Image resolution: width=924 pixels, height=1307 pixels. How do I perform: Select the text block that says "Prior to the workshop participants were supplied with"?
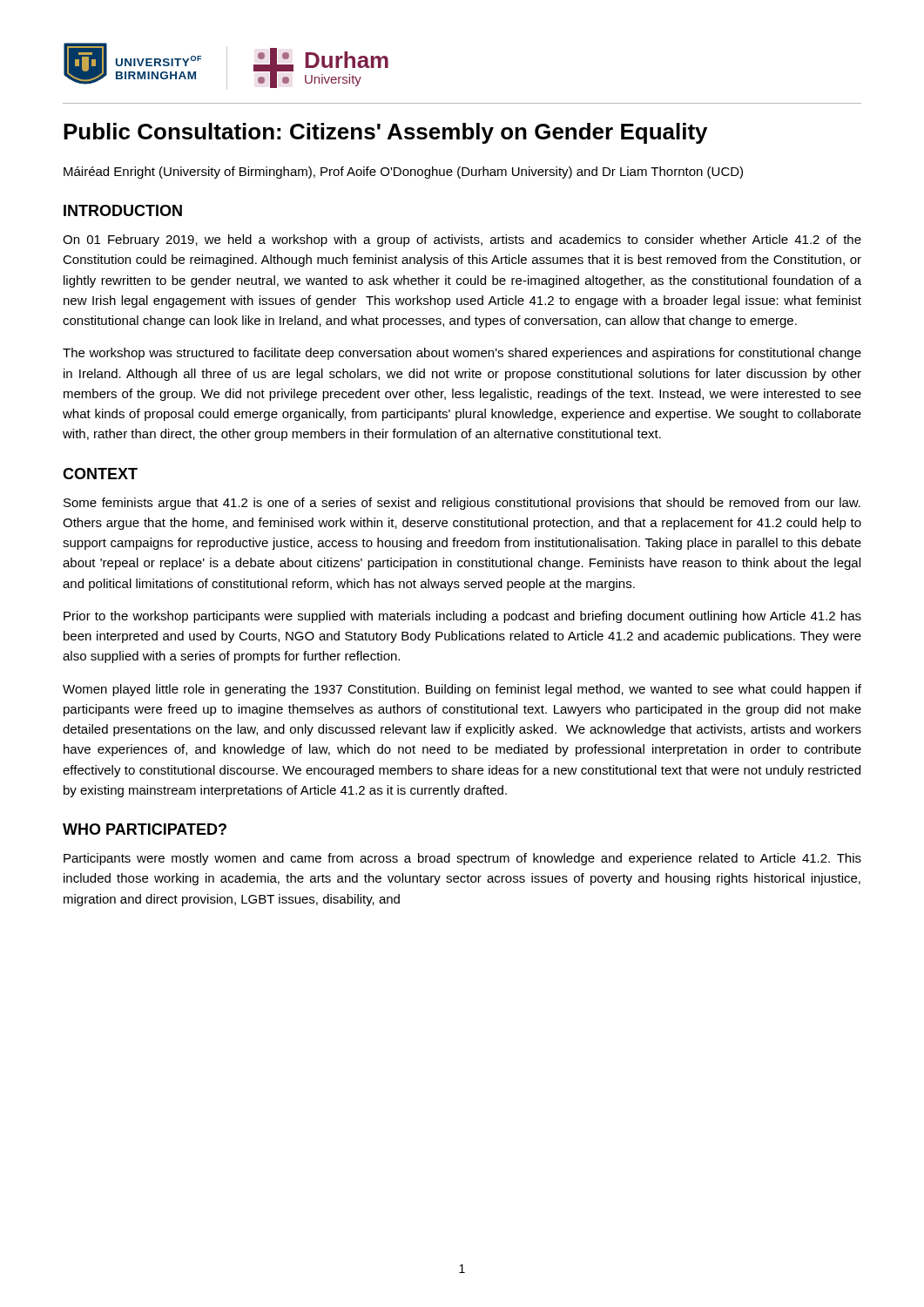pyautogui.click(x=462, y=636)
